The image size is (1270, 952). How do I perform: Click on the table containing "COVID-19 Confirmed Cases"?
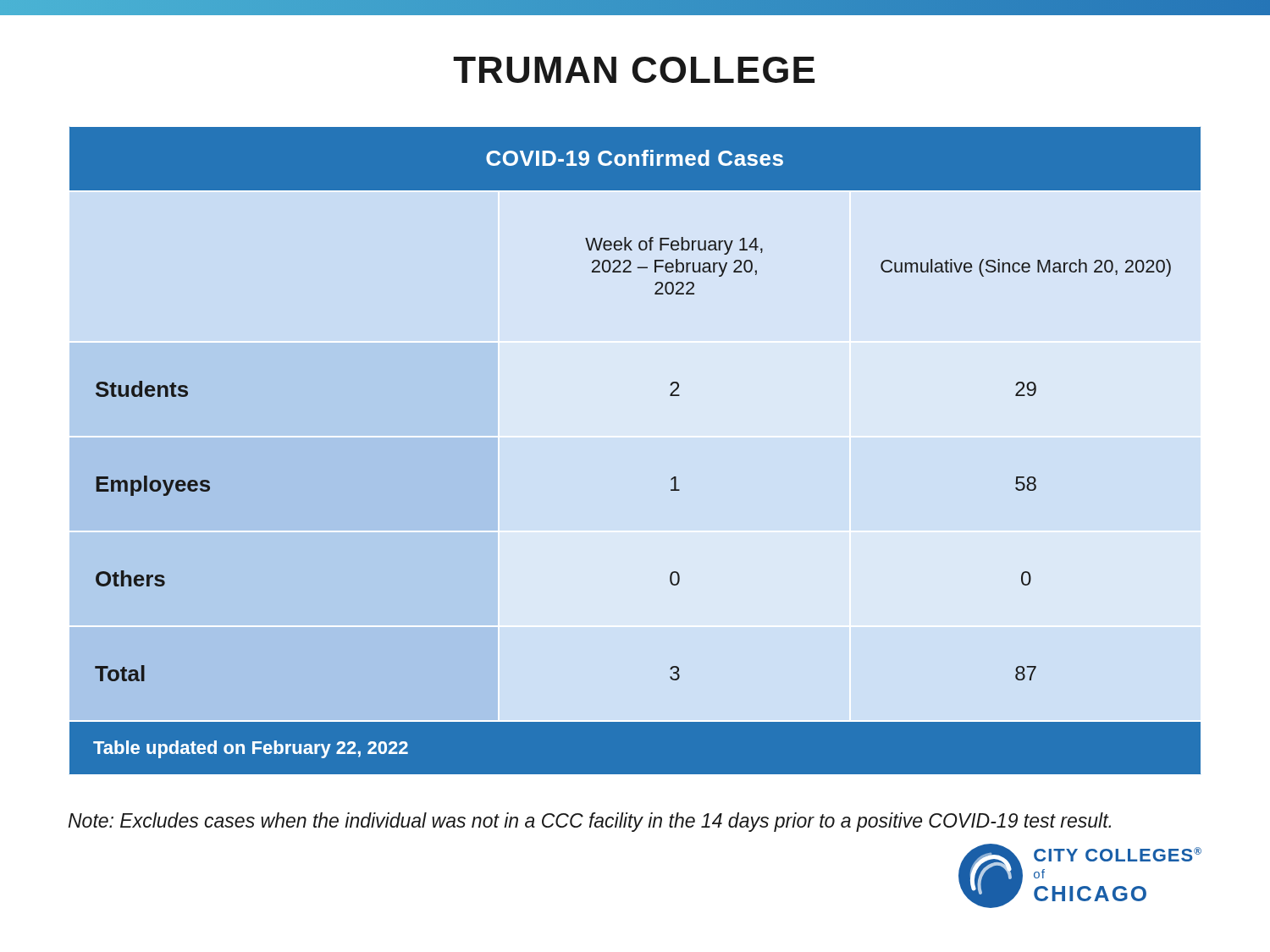pyautogui.click(x=635, y=451)
